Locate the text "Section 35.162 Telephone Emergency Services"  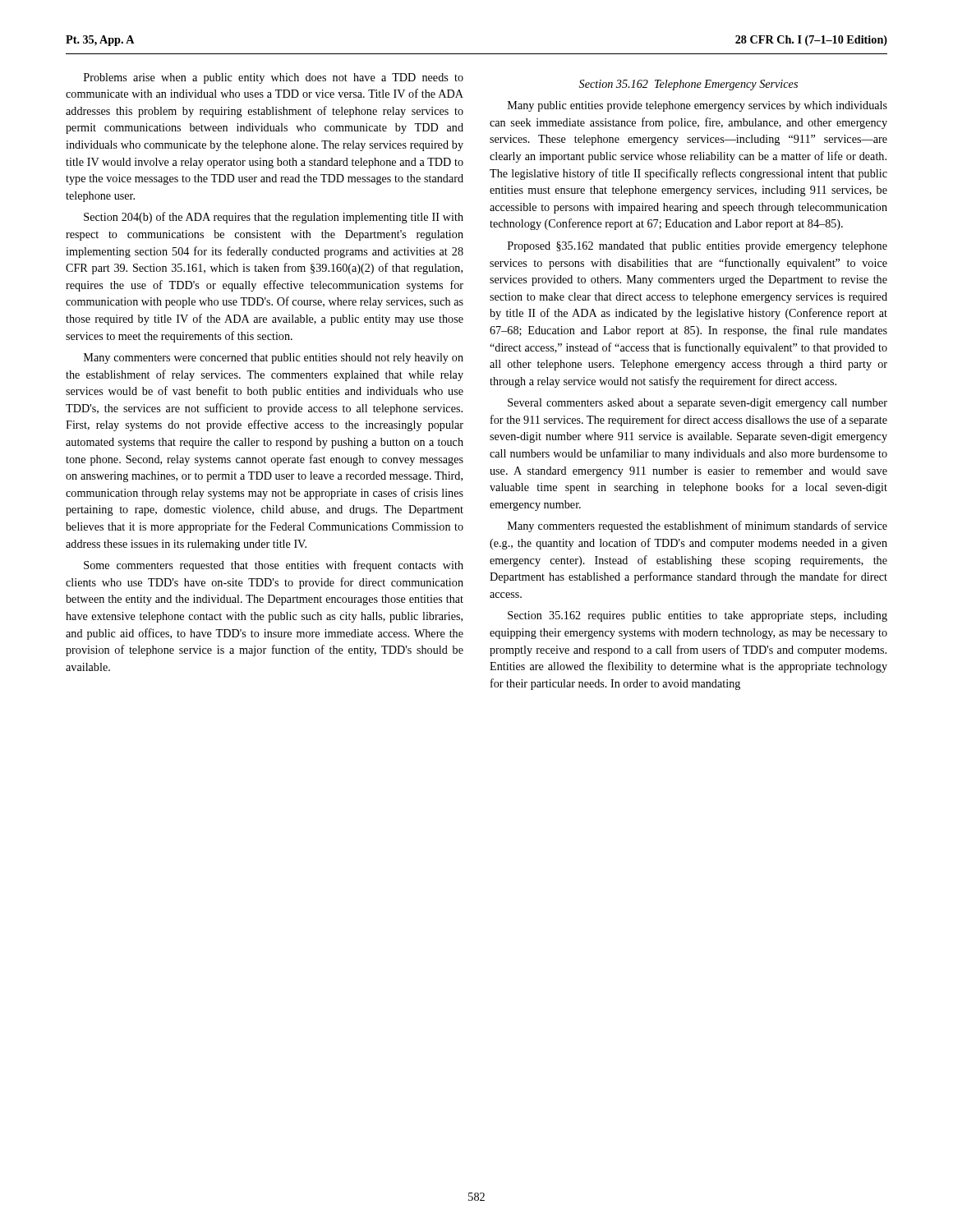point(688,84)
